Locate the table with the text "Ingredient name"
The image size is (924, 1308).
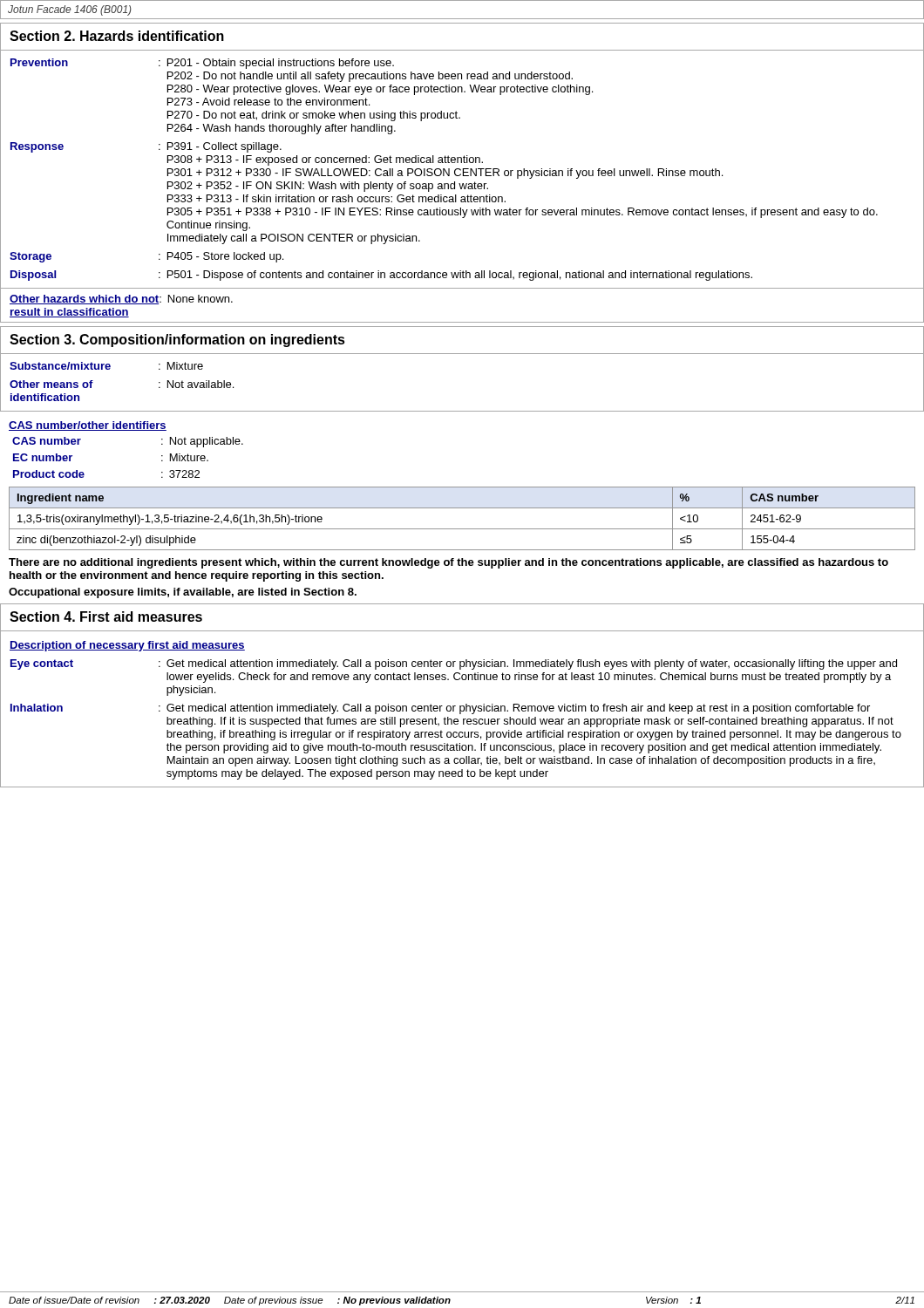[x=462, y=518]
